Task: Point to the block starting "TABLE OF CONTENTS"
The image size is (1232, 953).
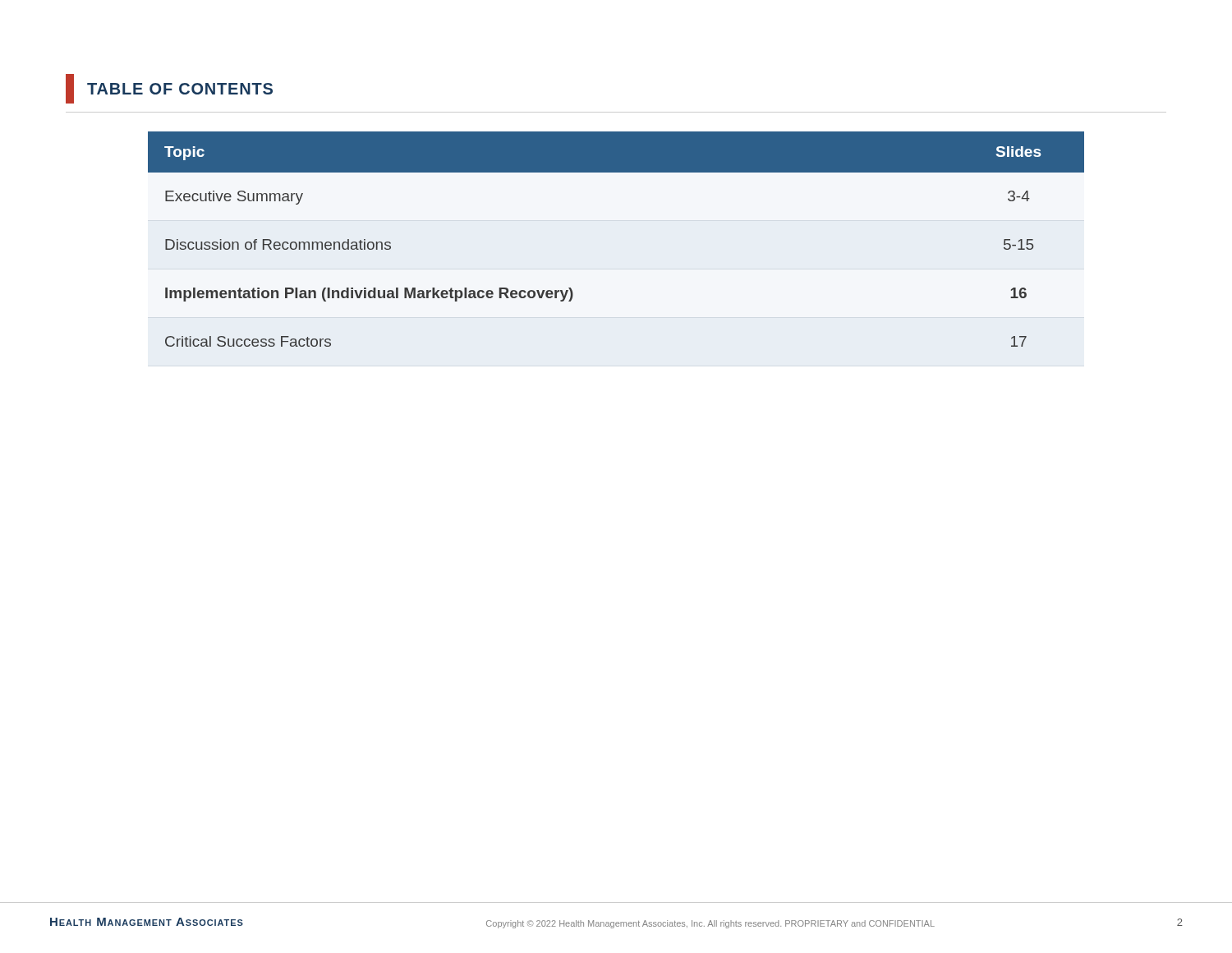Action: tap(170, 89)
